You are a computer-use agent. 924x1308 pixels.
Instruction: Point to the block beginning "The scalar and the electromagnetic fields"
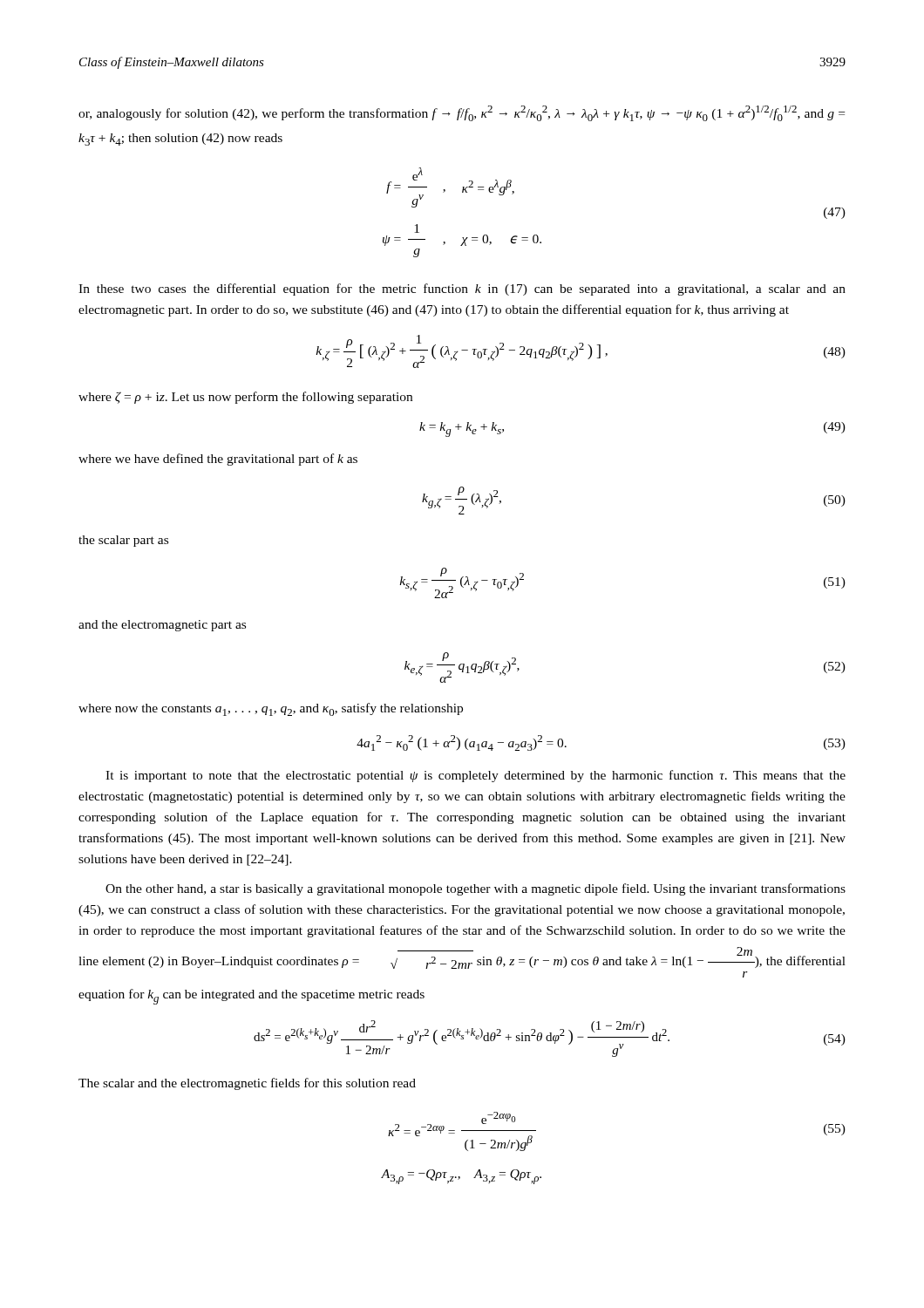tap(247, 1083)
